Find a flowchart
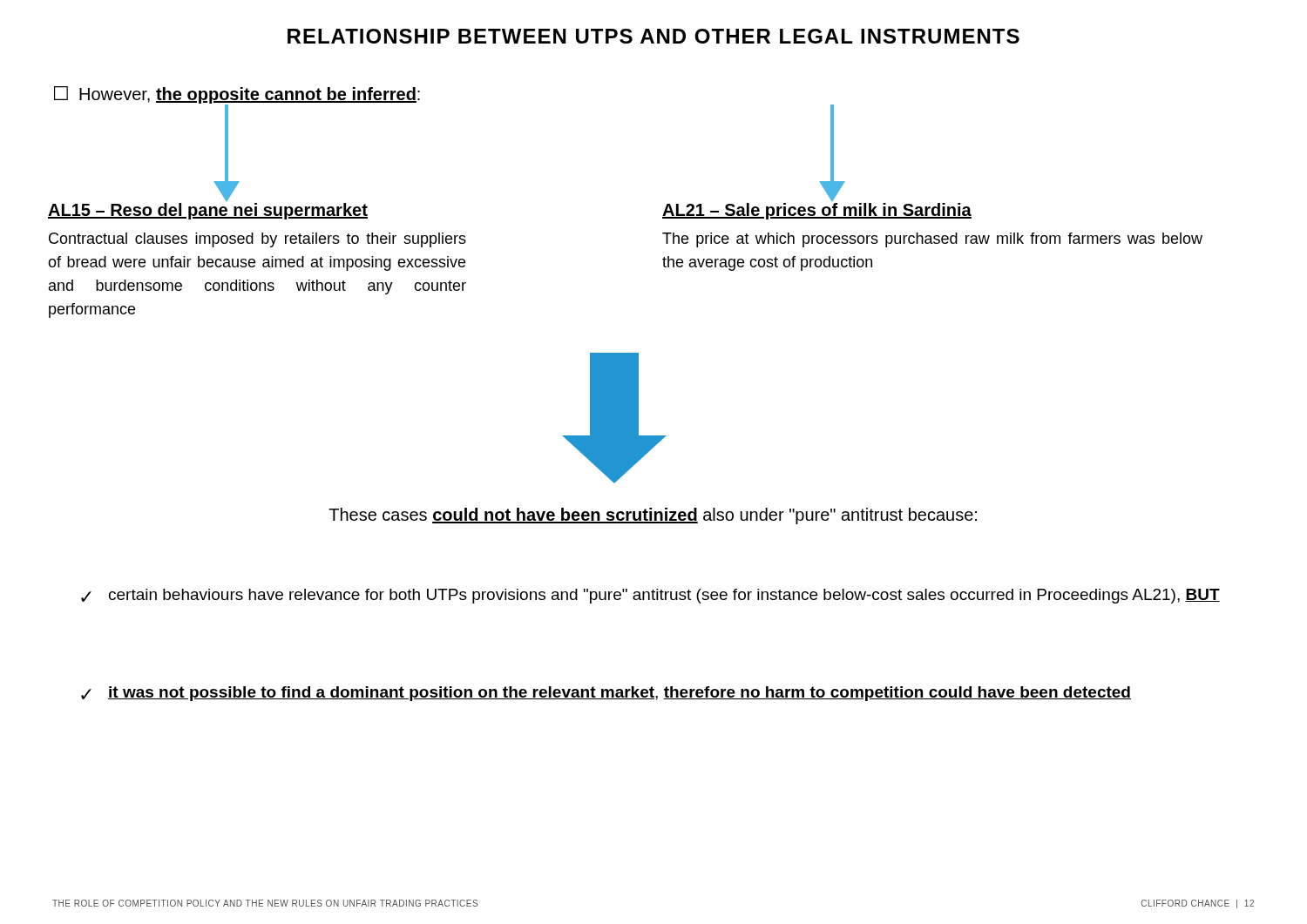The image size is (1307, 924). [x=654, y=296]
